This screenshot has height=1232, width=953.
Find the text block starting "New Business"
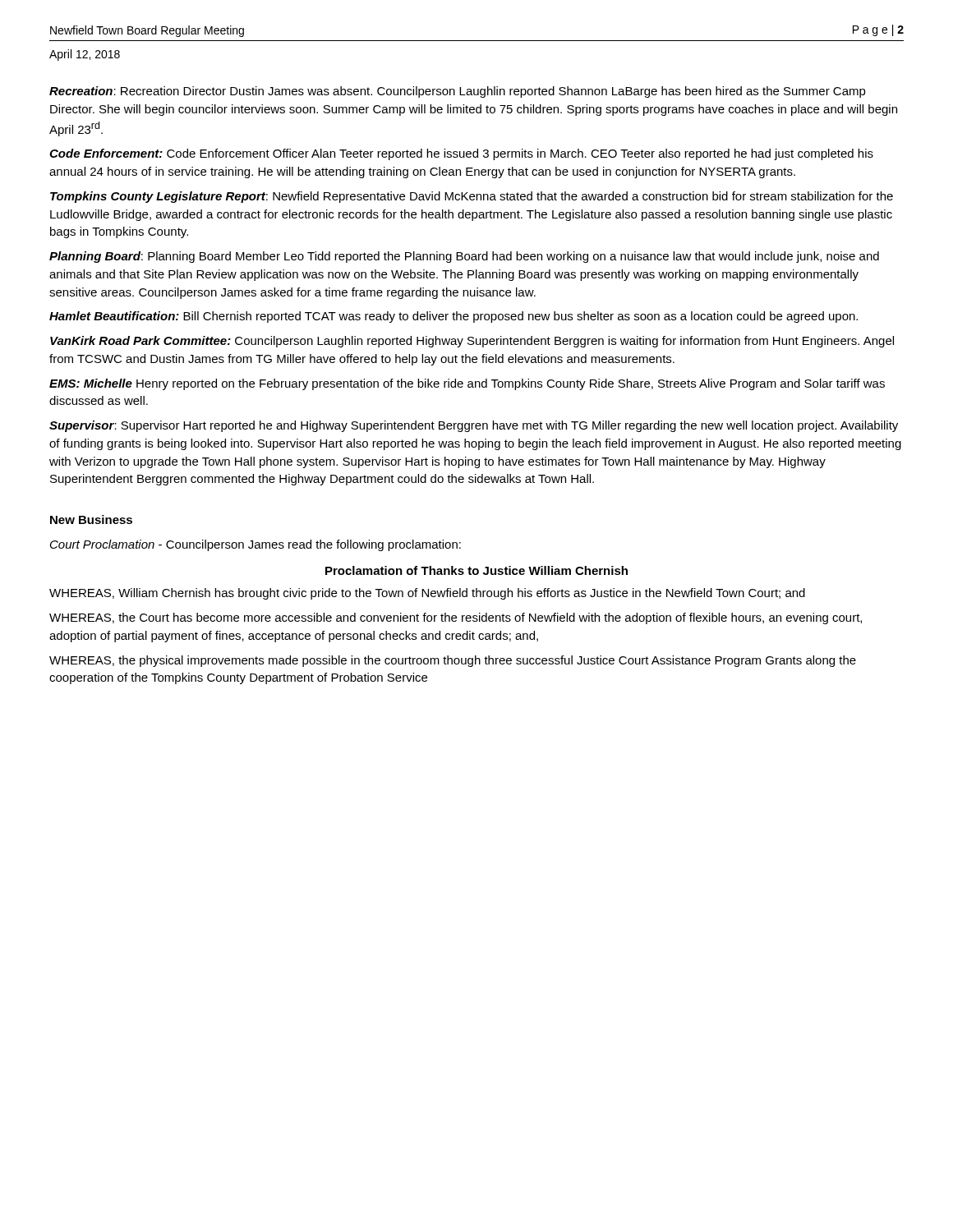[91, 519]
